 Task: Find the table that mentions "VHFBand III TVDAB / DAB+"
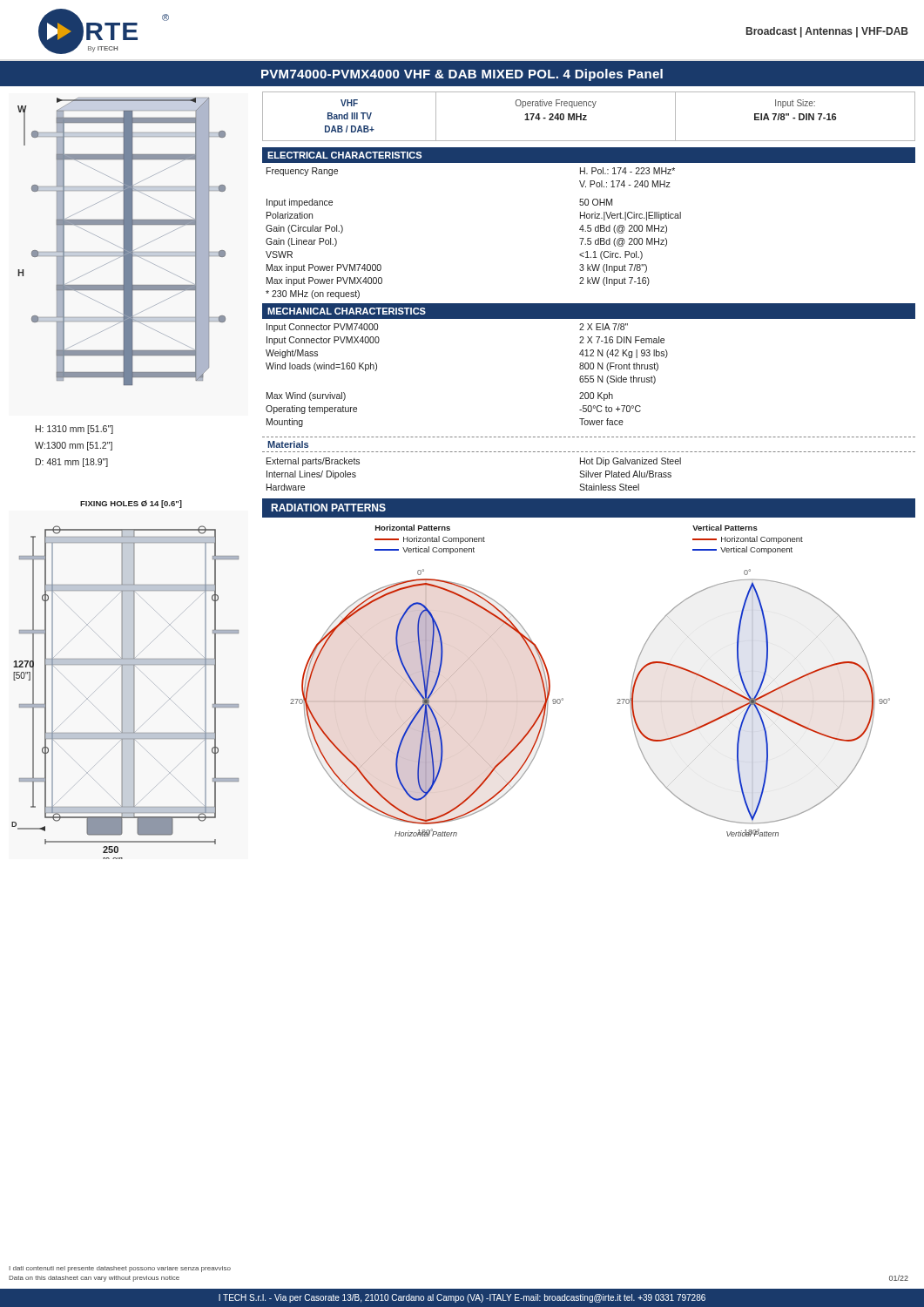point(589,116)
